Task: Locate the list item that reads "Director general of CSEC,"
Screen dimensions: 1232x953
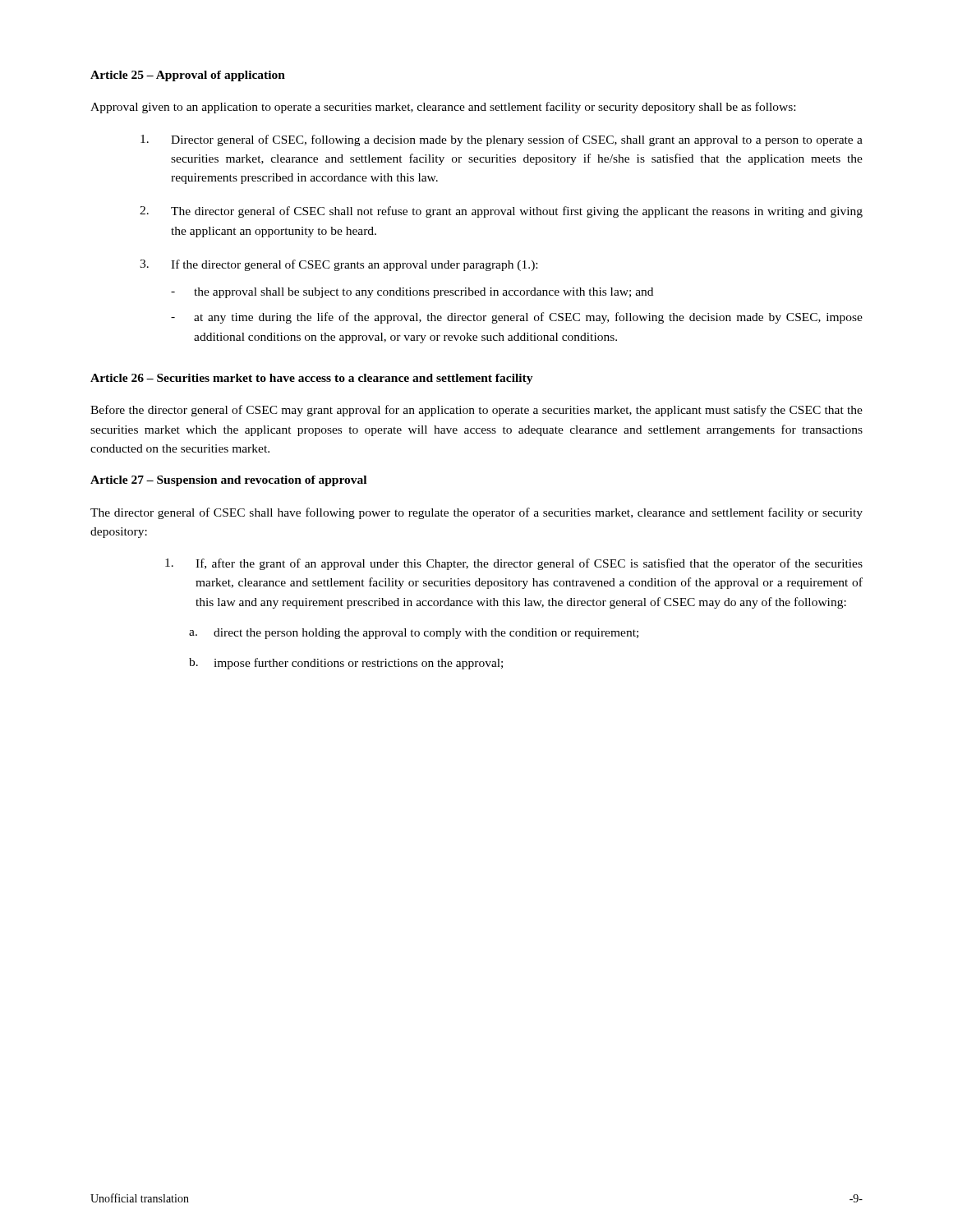Action: [x=501, y=158]
